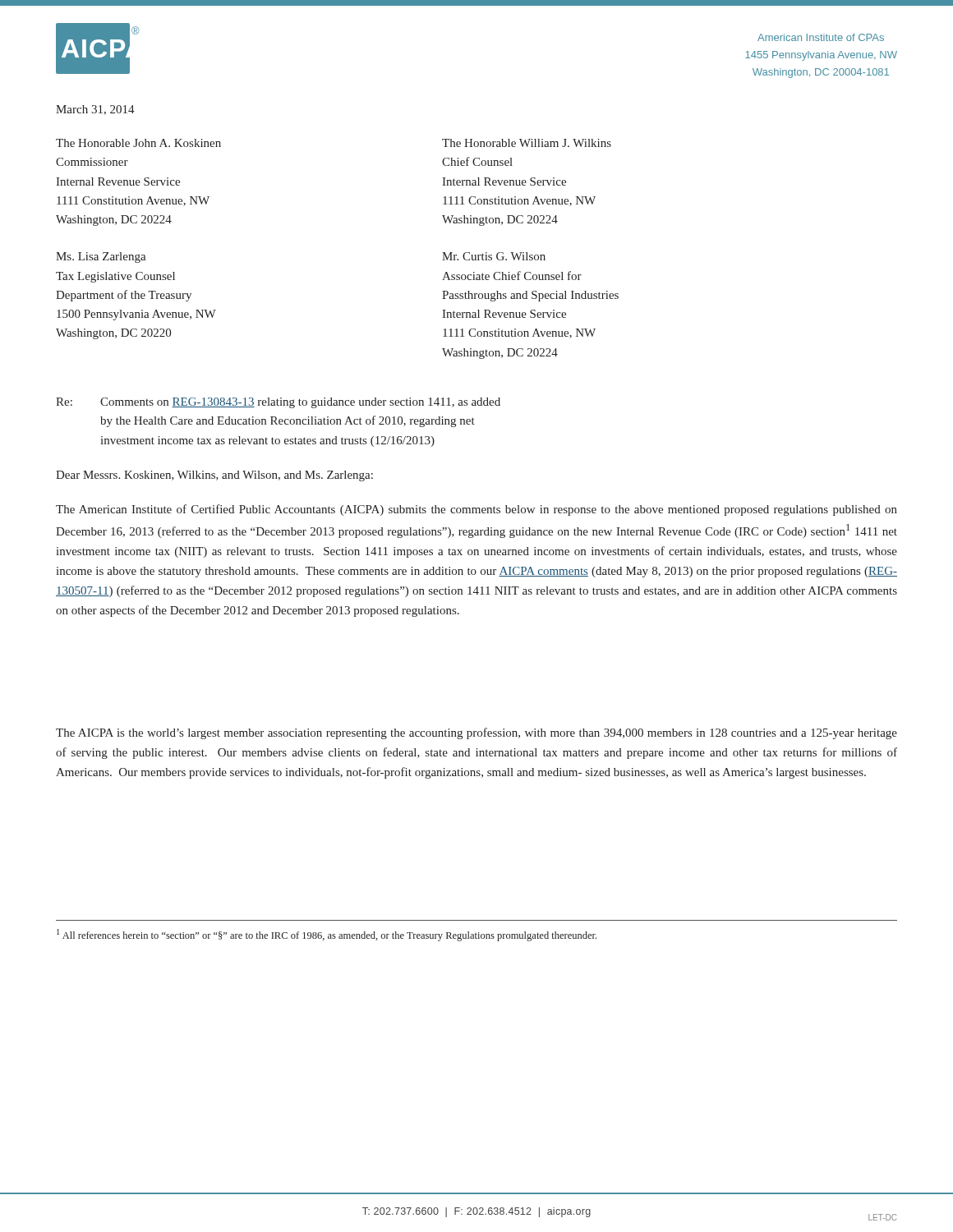Locate the footnote with the text "1 All references herein to “section” or"

click(327, 934)
